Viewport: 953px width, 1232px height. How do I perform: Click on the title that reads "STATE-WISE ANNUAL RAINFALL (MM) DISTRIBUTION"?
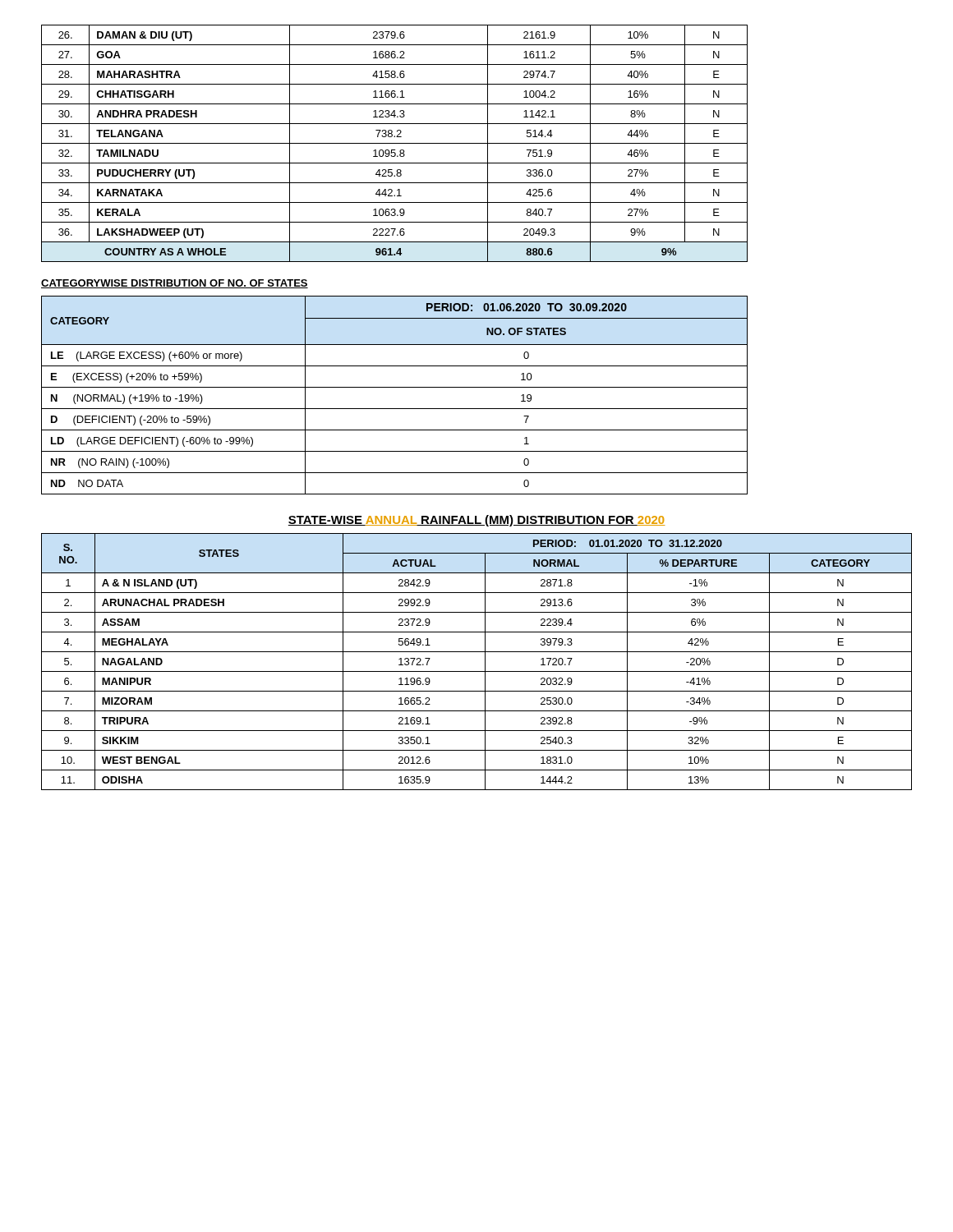pos(476,519)
